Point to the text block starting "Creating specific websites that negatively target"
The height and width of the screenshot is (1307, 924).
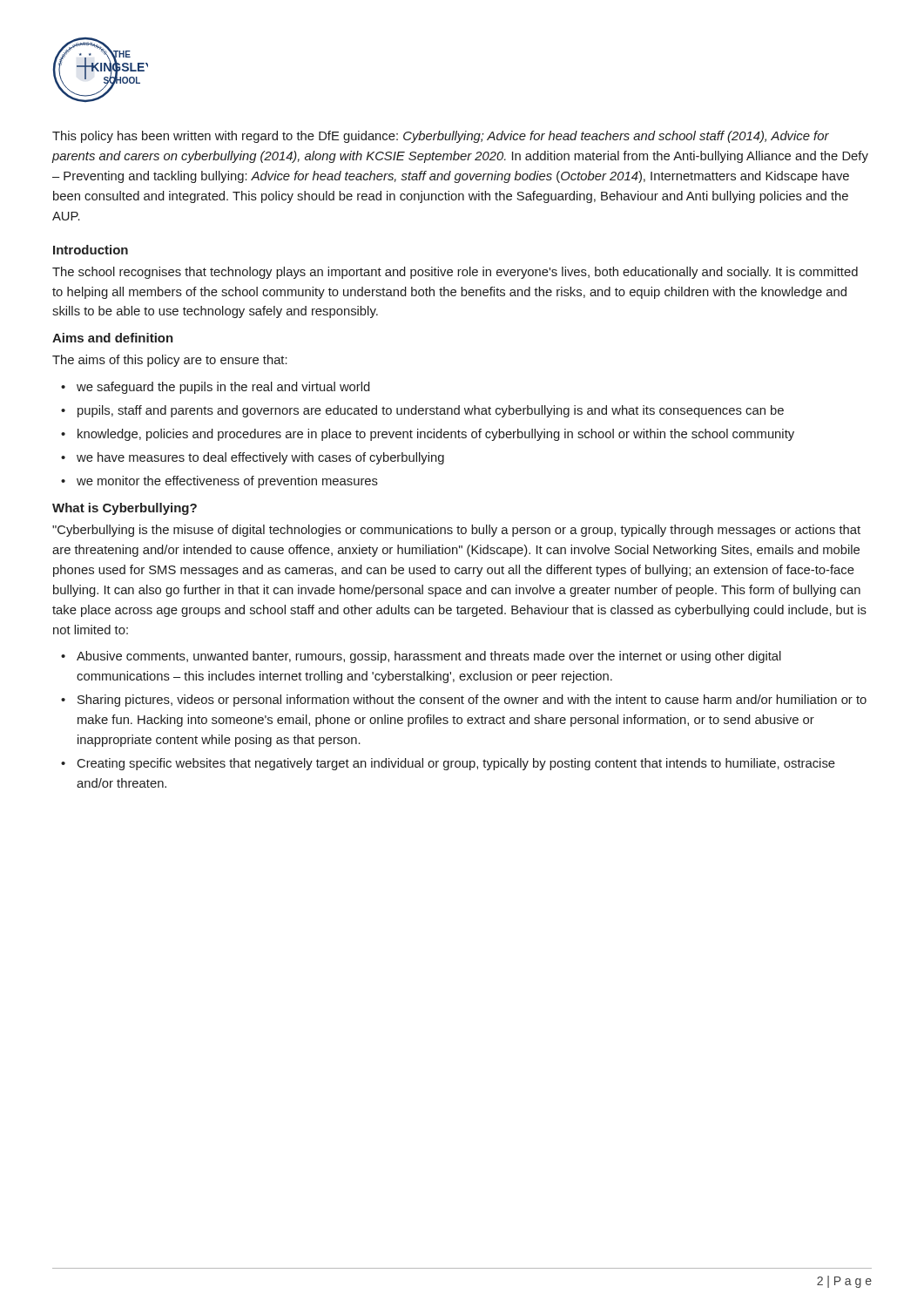click(x=456, y=773)
